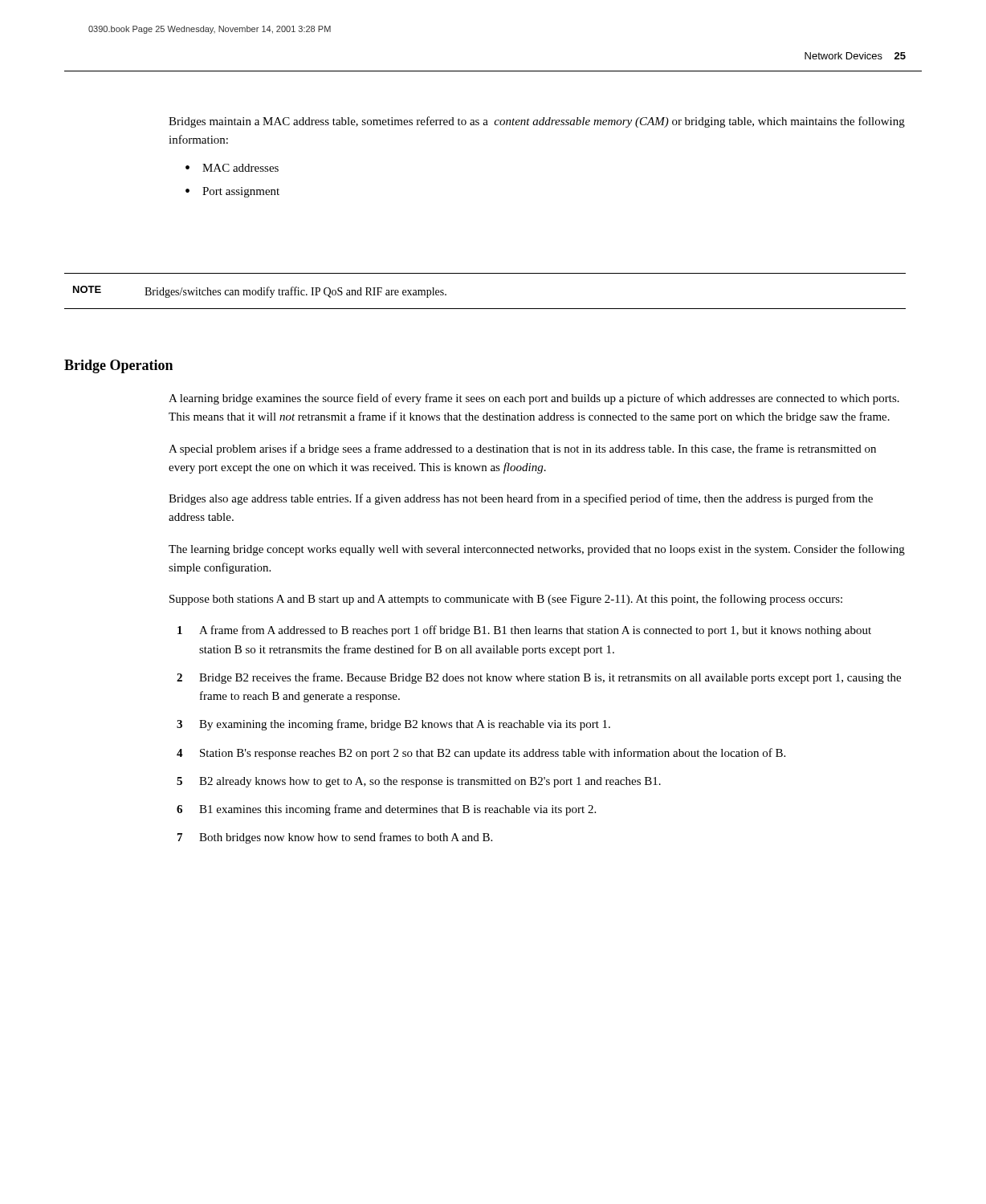Select the table that reads "NOTE Bridges/switches can"
This screenshot has height=1204, width=986.
(x=485, y=291)
